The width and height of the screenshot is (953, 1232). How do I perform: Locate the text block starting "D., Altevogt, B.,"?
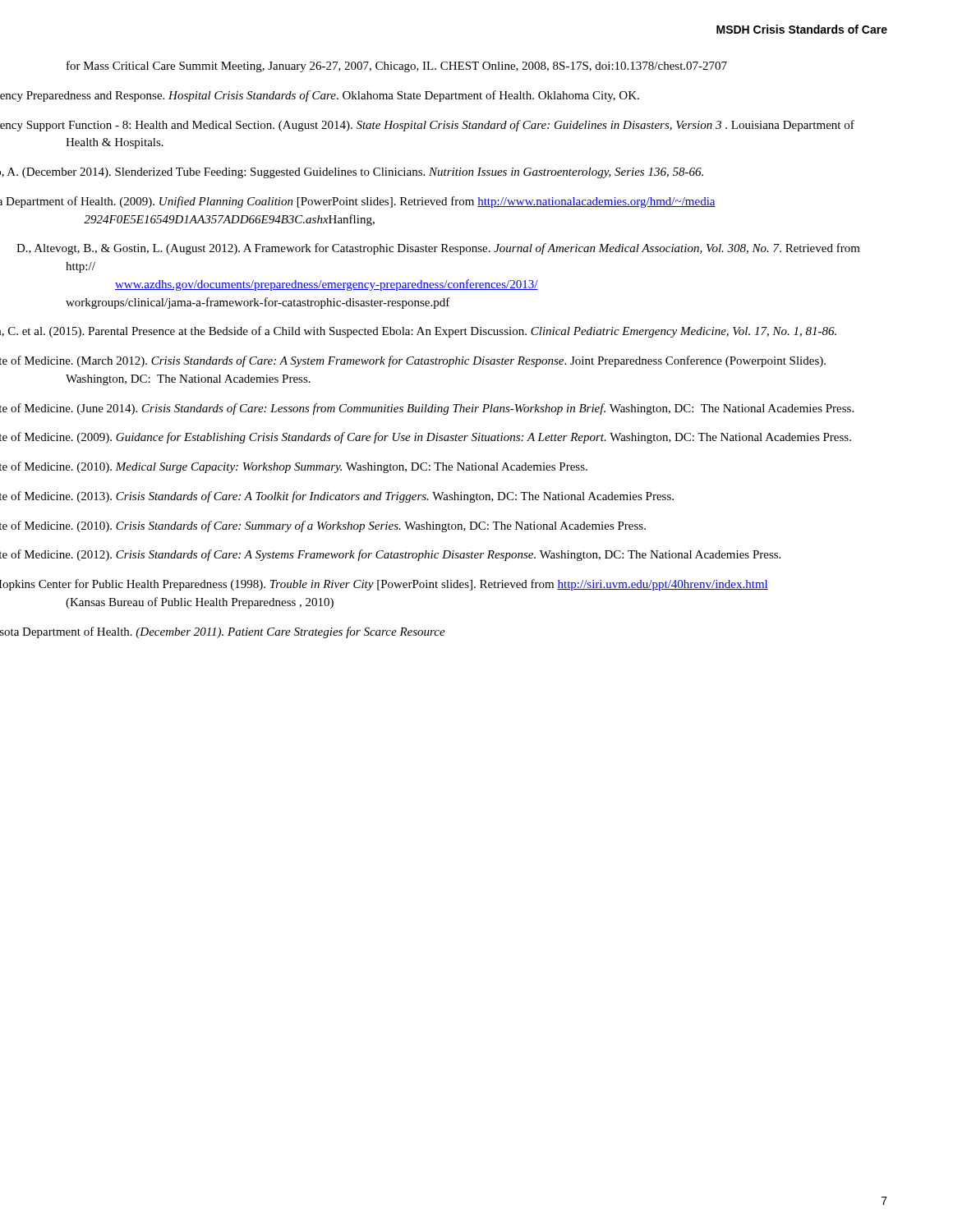(x=476, y=276)
